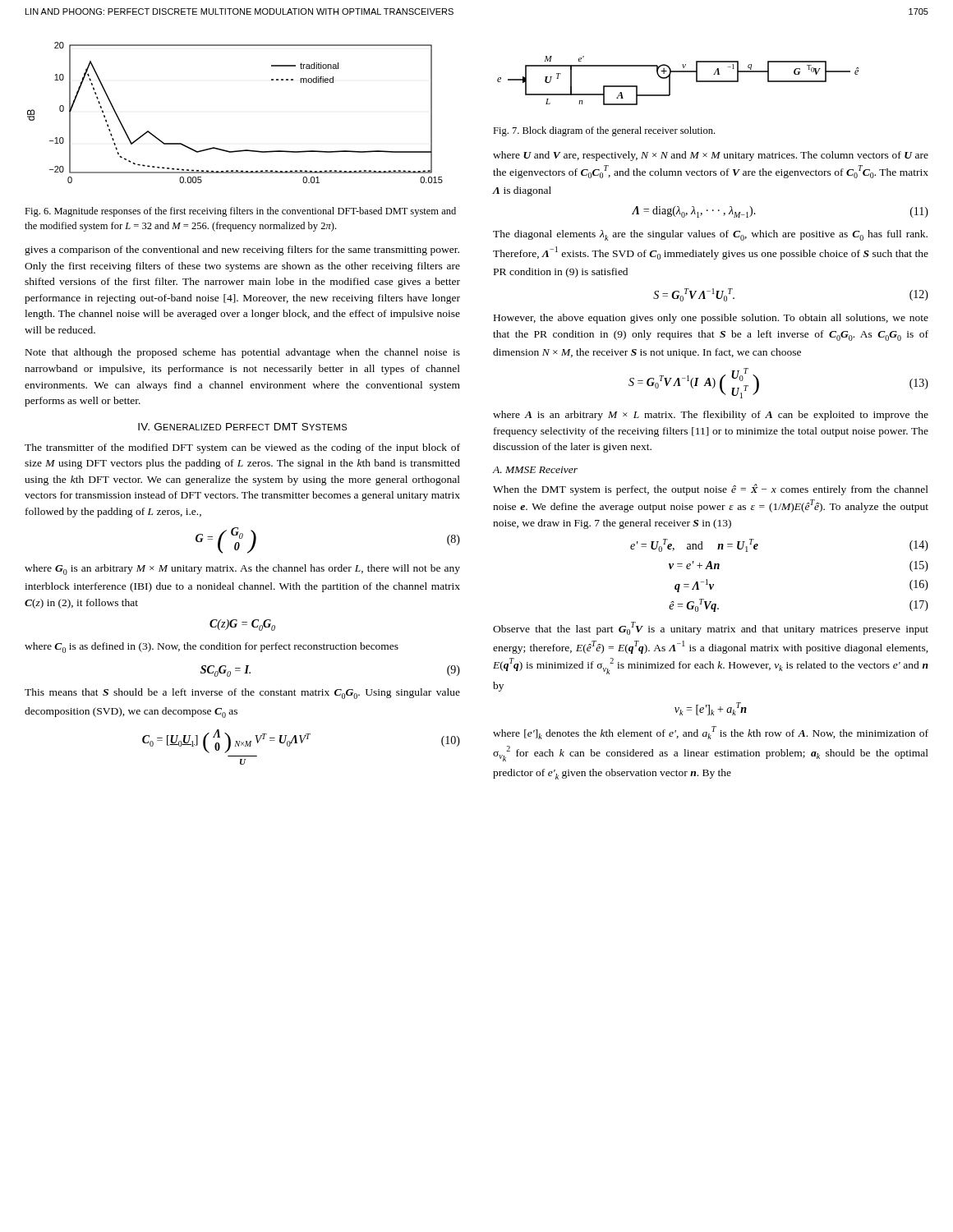
Task: Locate the formula that opens with "Λ = diag(λ0, λ1, ·"
Action: (711, 212)
